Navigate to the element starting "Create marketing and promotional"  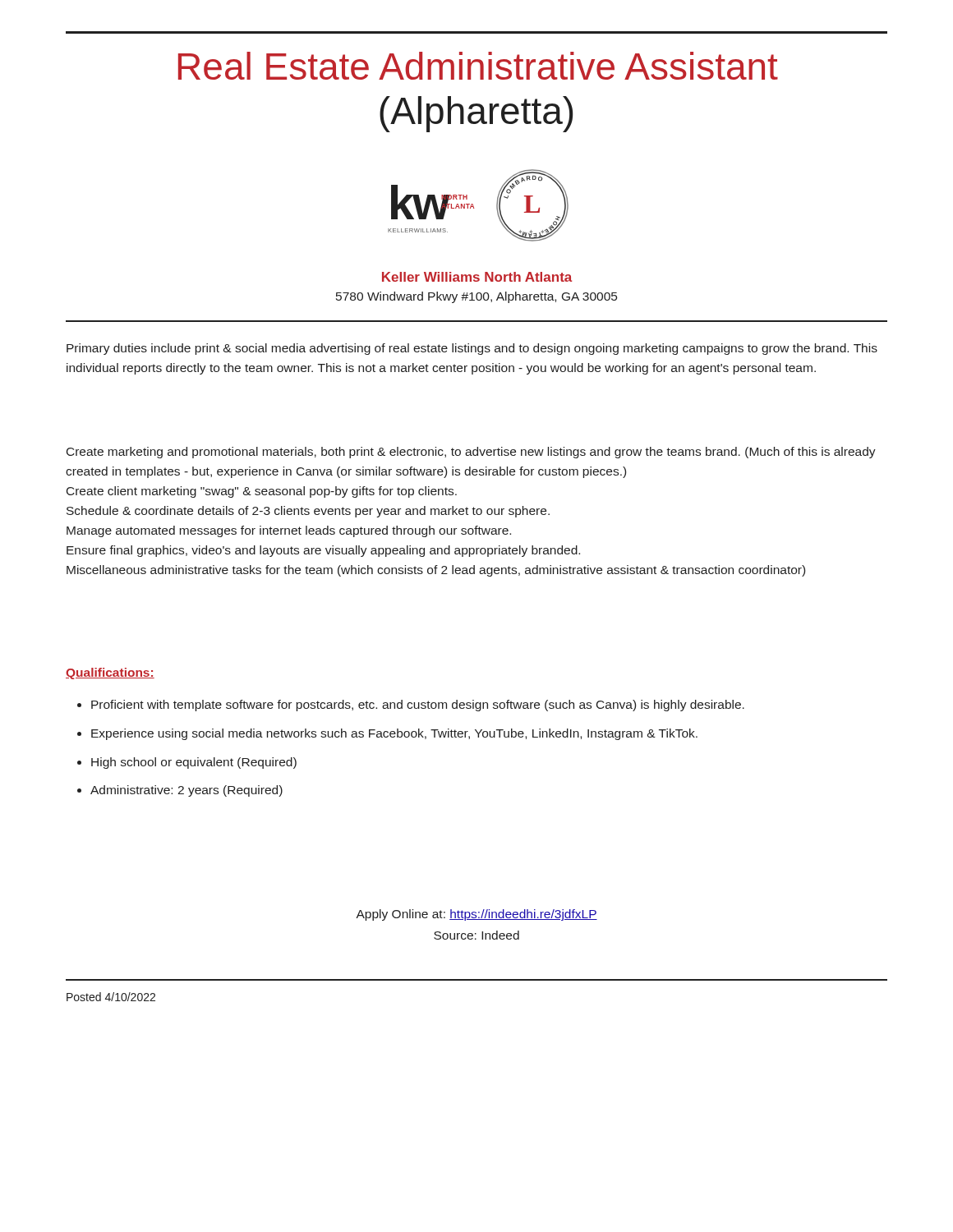(471, 511)
